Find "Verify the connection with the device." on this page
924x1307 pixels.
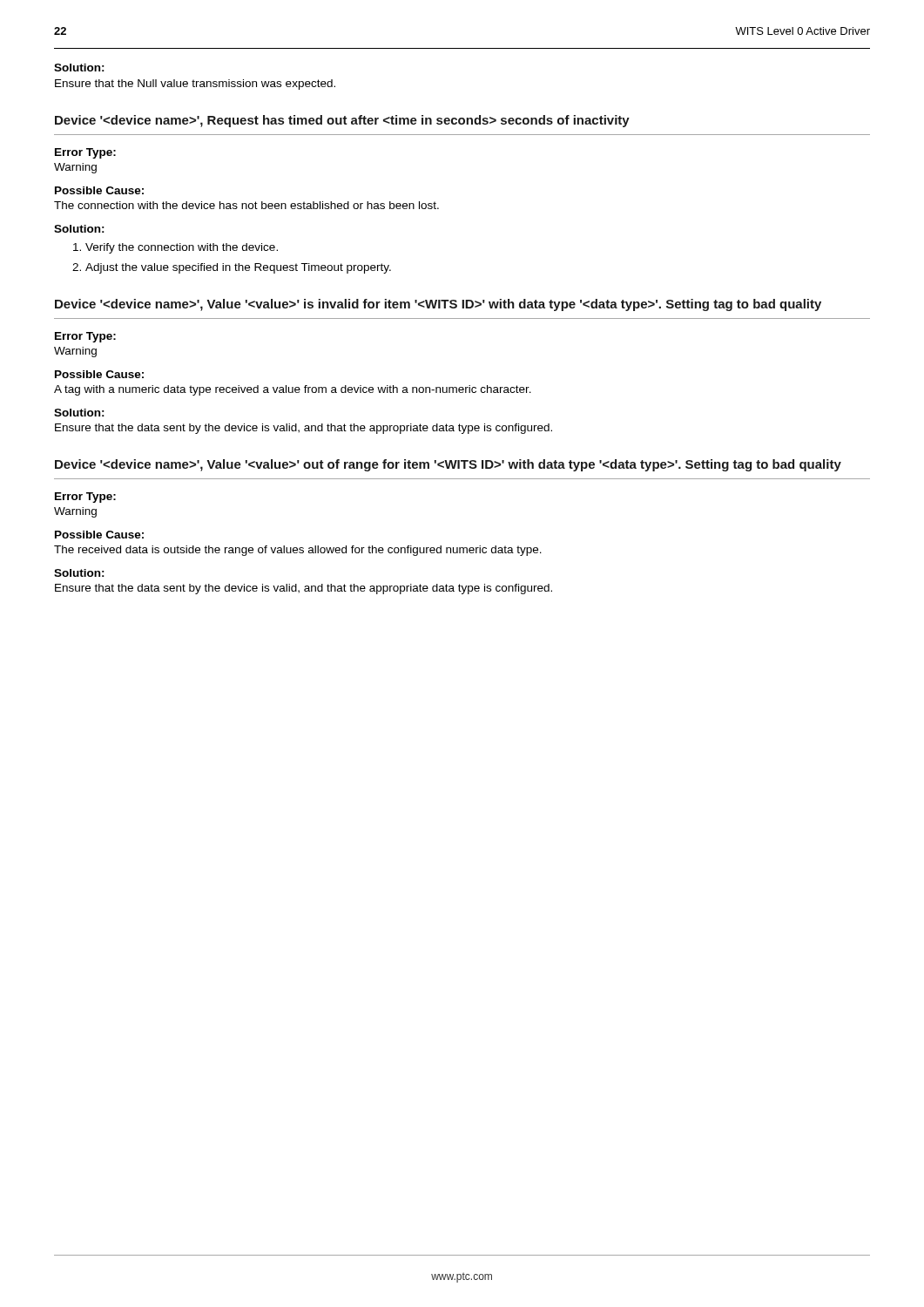coord(182,247)
